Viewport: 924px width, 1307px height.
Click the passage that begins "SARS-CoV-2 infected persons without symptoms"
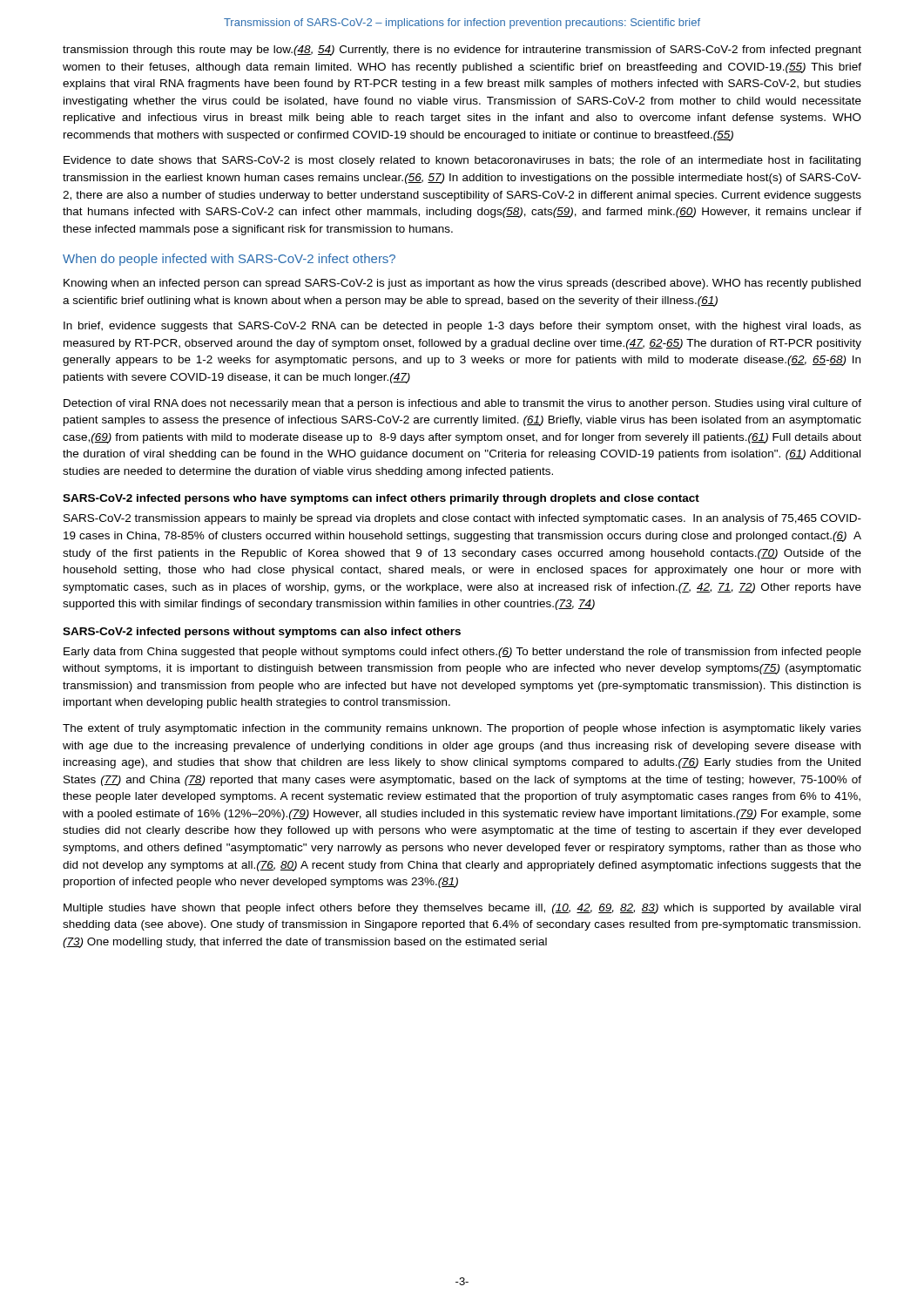(262, 631)
